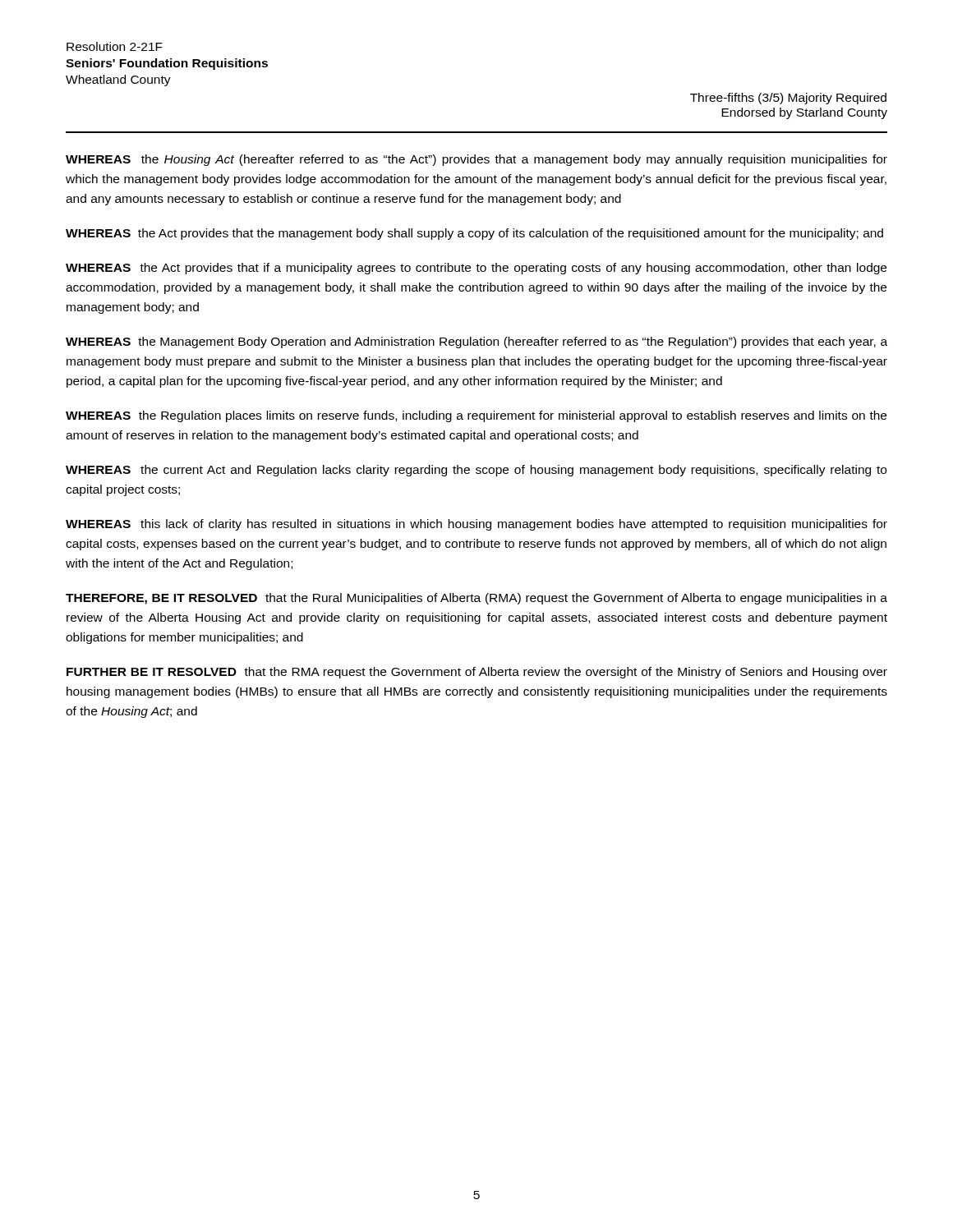This screenshot has height=1232, width=953.
Task: Click the passage that begins "WHEREAS this lack of"
Action: click(476, 543)
